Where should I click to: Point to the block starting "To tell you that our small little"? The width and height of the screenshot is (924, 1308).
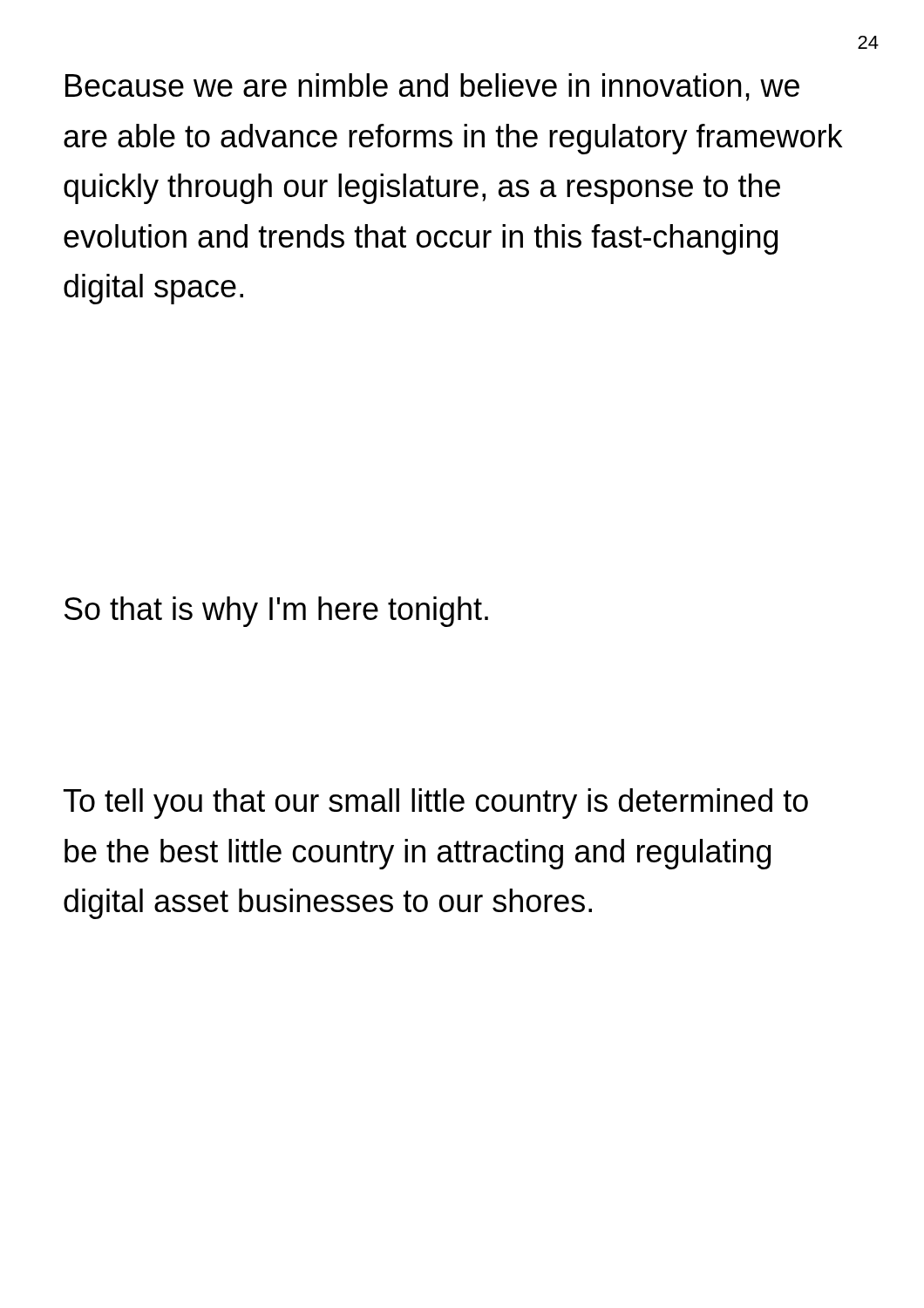436,851
